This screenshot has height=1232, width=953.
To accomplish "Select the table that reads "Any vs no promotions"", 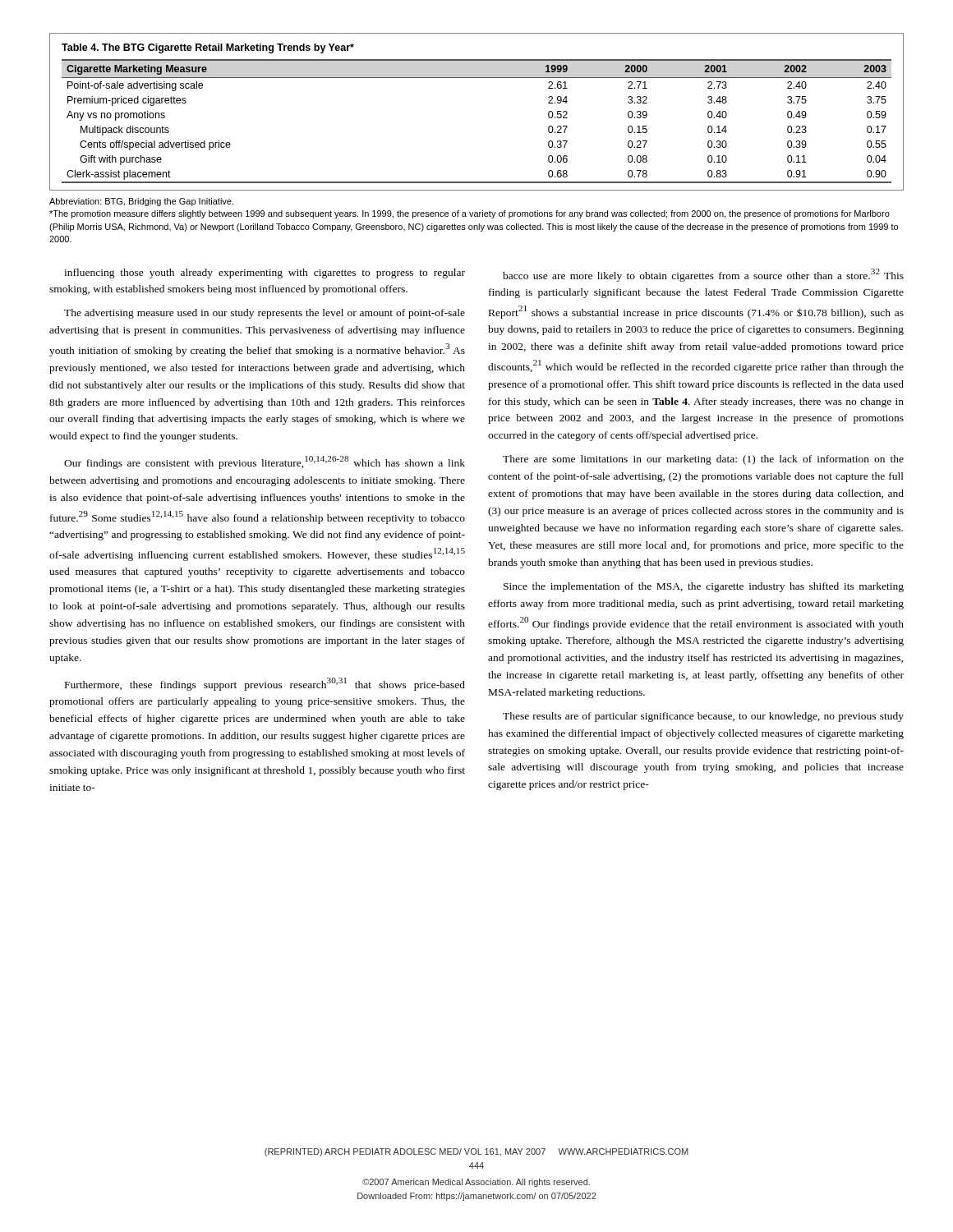I will click(476, 112).
